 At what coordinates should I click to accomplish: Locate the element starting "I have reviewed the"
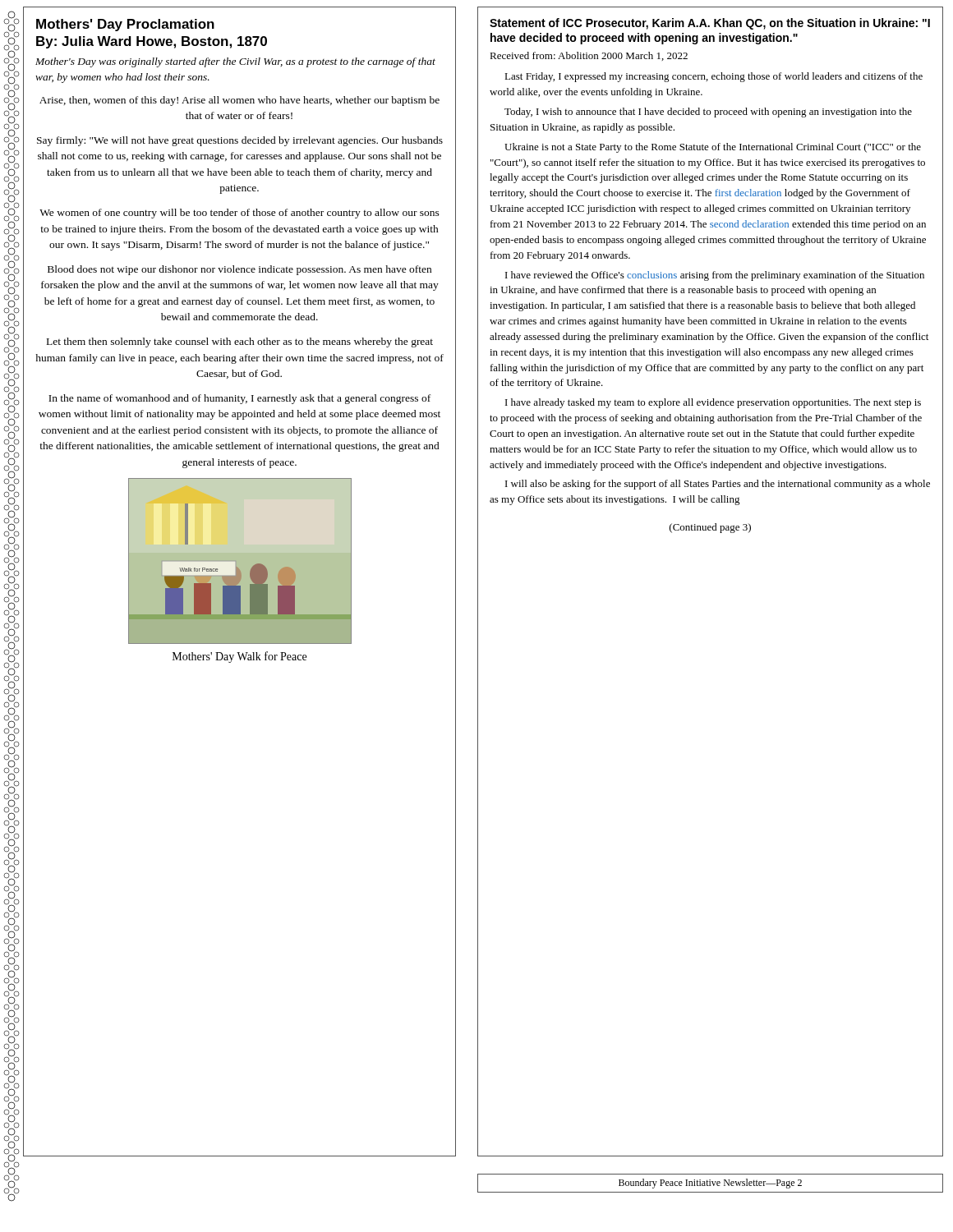point(709,329)
